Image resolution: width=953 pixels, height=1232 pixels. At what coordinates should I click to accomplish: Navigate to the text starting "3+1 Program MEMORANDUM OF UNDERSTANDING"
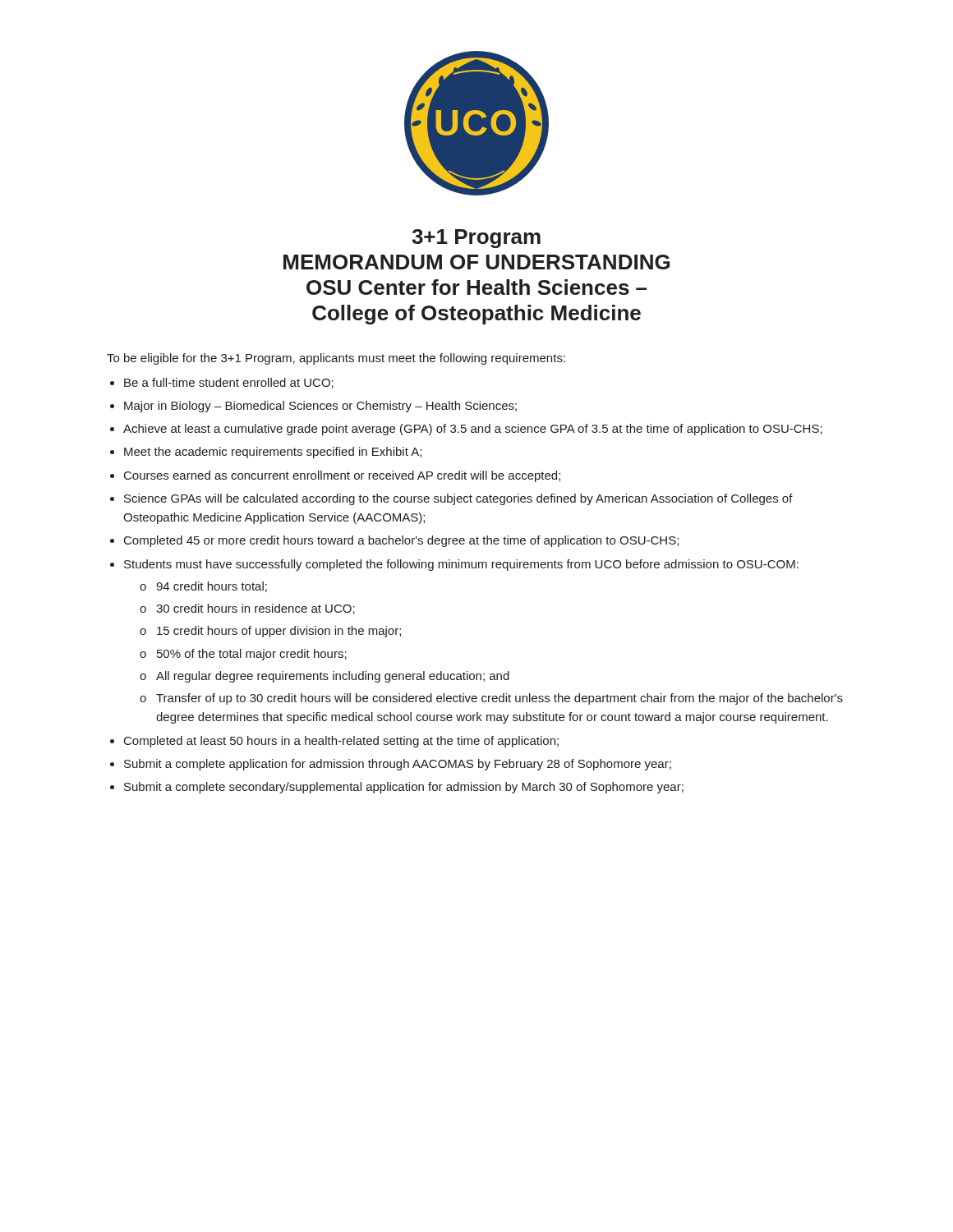click(x=476, y=275)
